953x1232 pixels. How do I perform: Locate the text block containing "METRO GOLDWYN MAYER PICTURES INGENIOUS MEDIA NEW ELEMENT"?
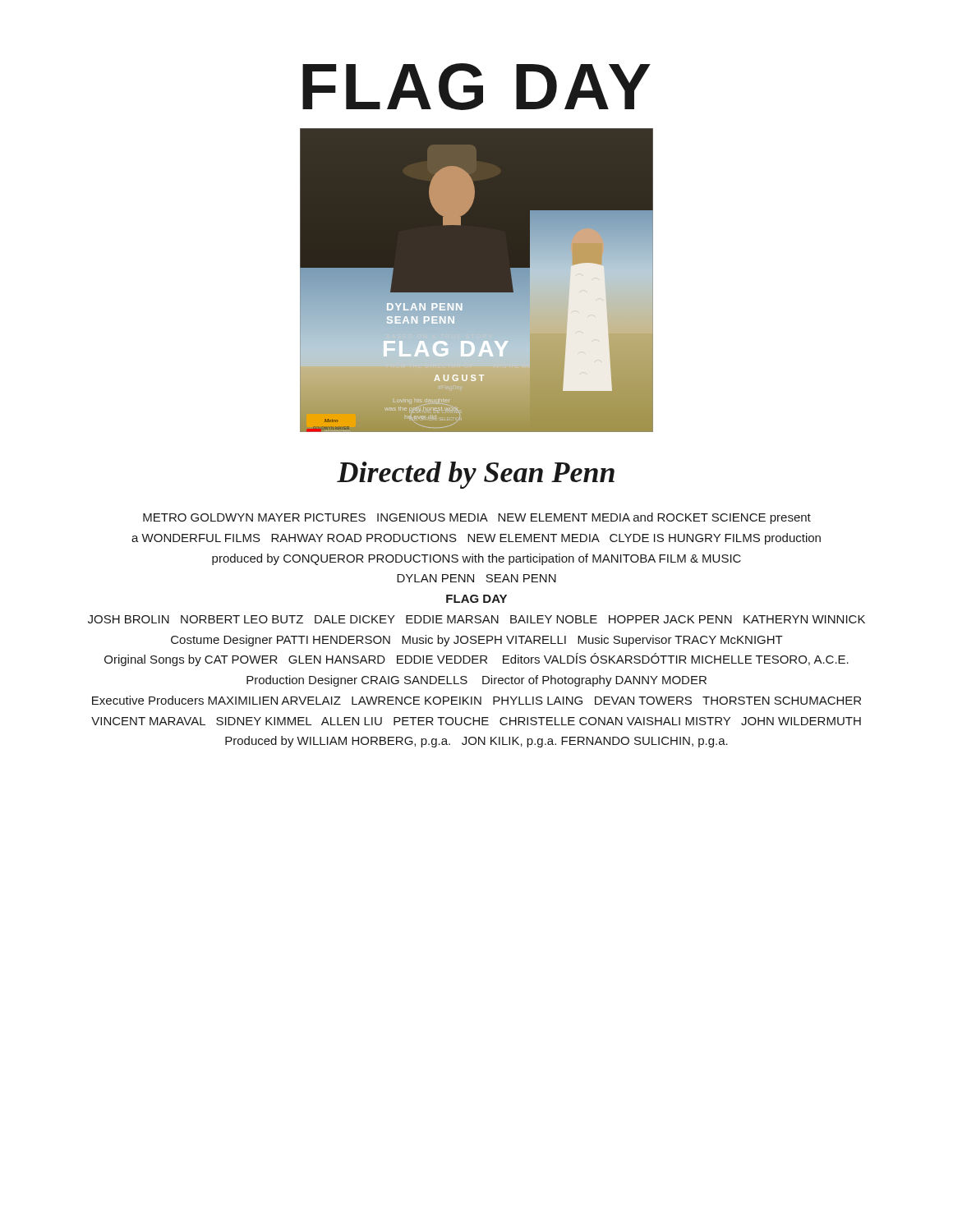point(476,629)
